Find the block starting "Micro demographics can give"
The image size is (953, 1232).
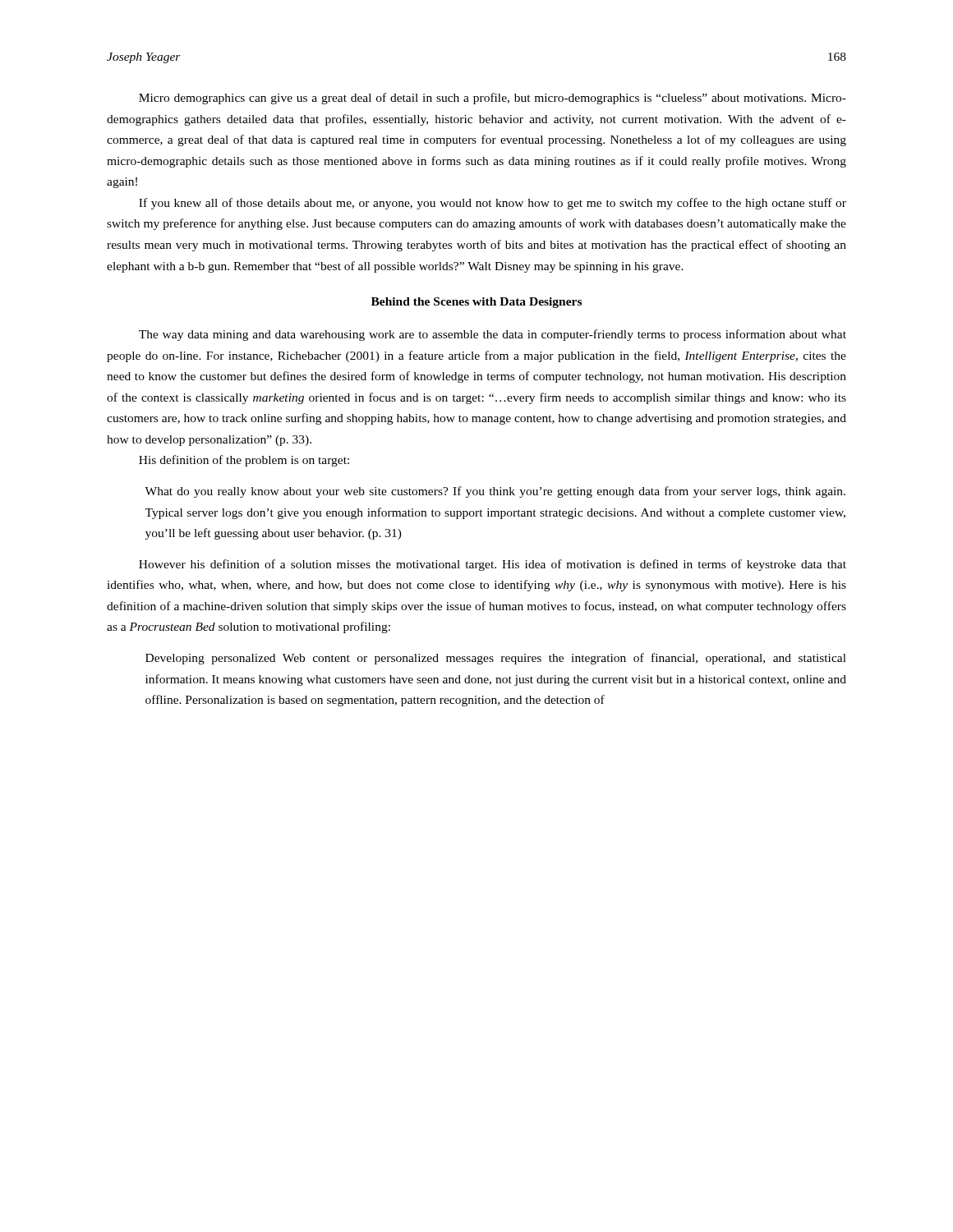476,140
